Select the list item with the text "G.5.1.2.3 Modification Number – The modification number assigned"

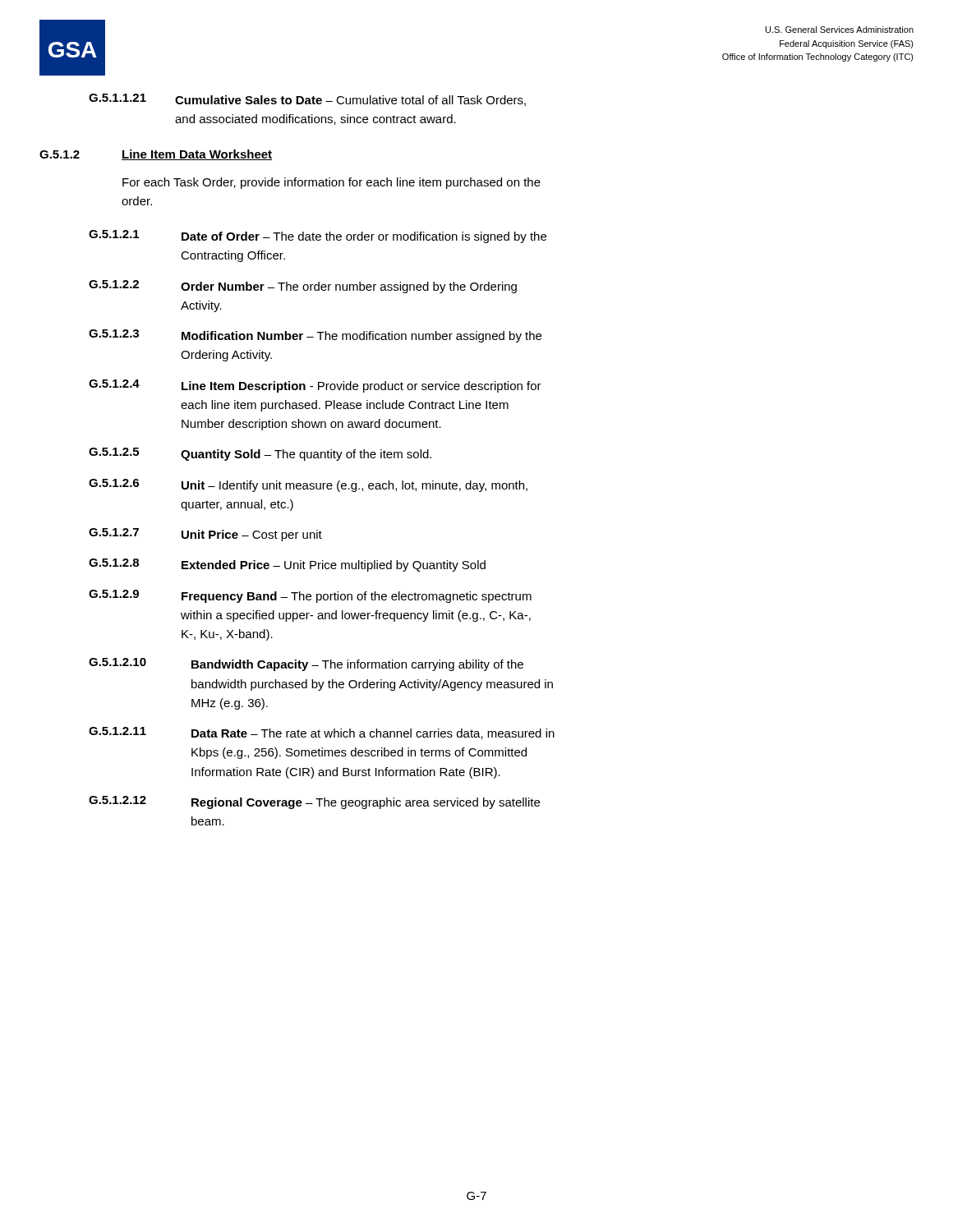coord(315,345)
